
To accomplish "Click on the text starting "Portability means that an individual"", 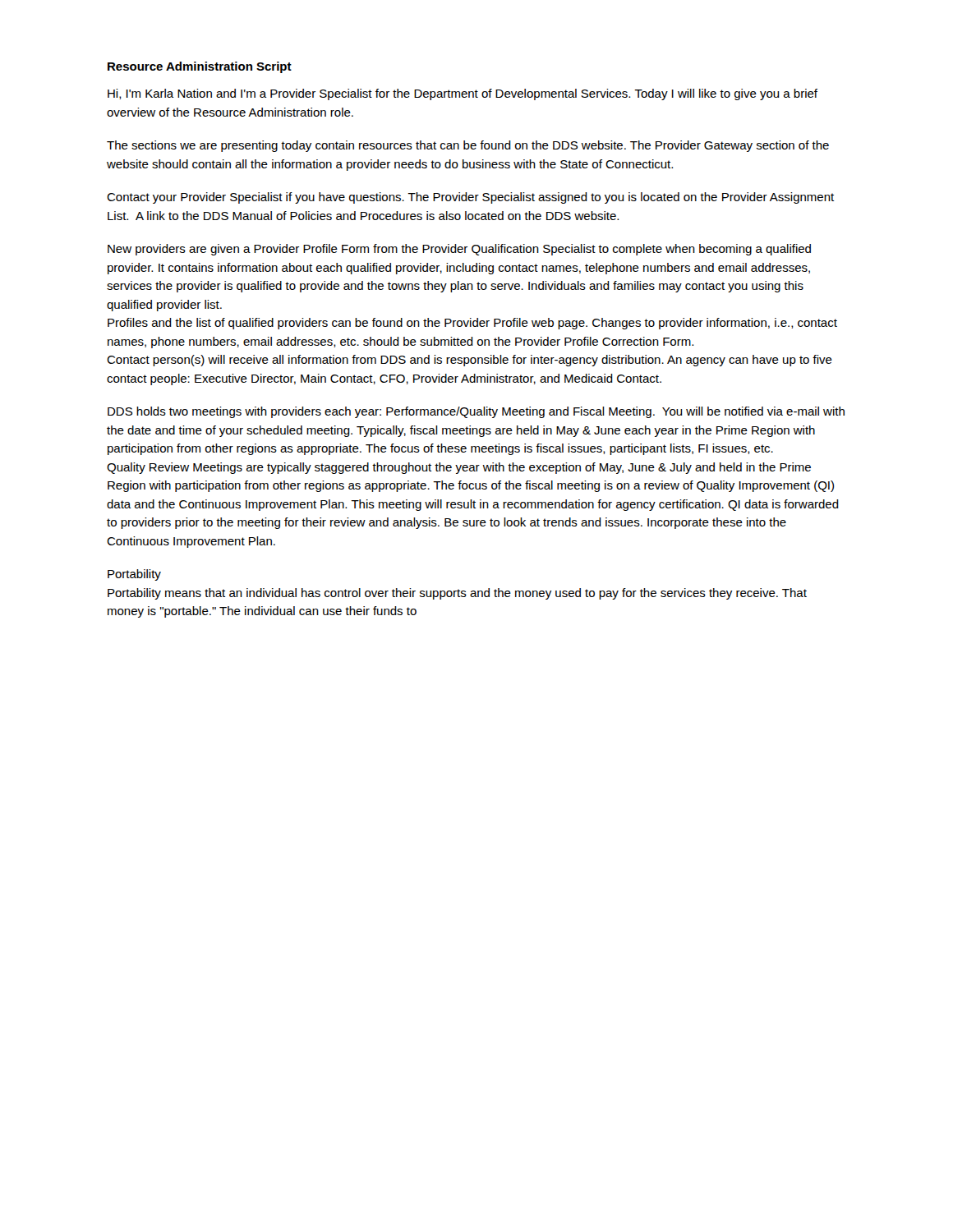I will tap(457, 601).
